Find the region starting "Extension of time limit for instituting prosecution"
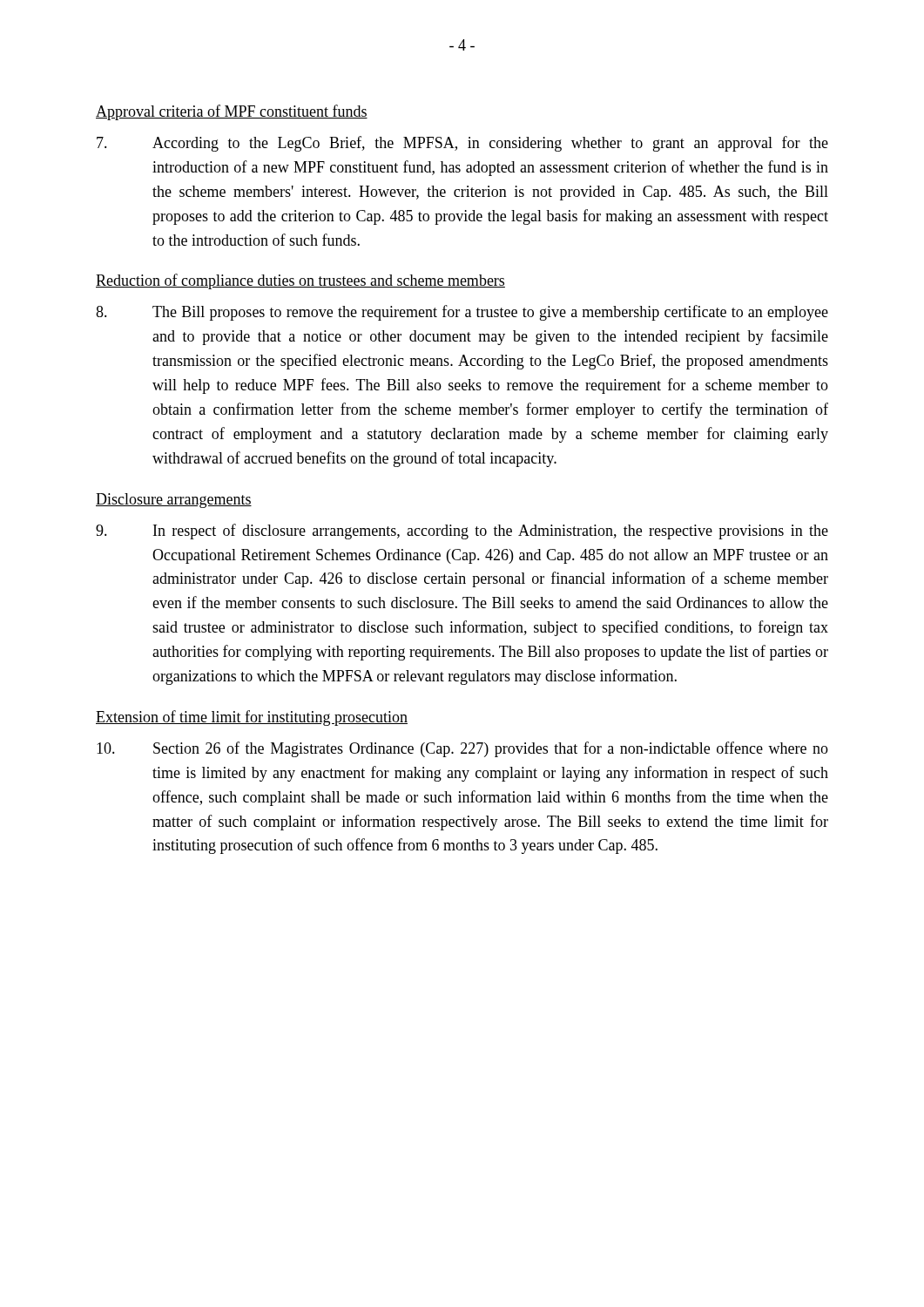 (252, 717)
